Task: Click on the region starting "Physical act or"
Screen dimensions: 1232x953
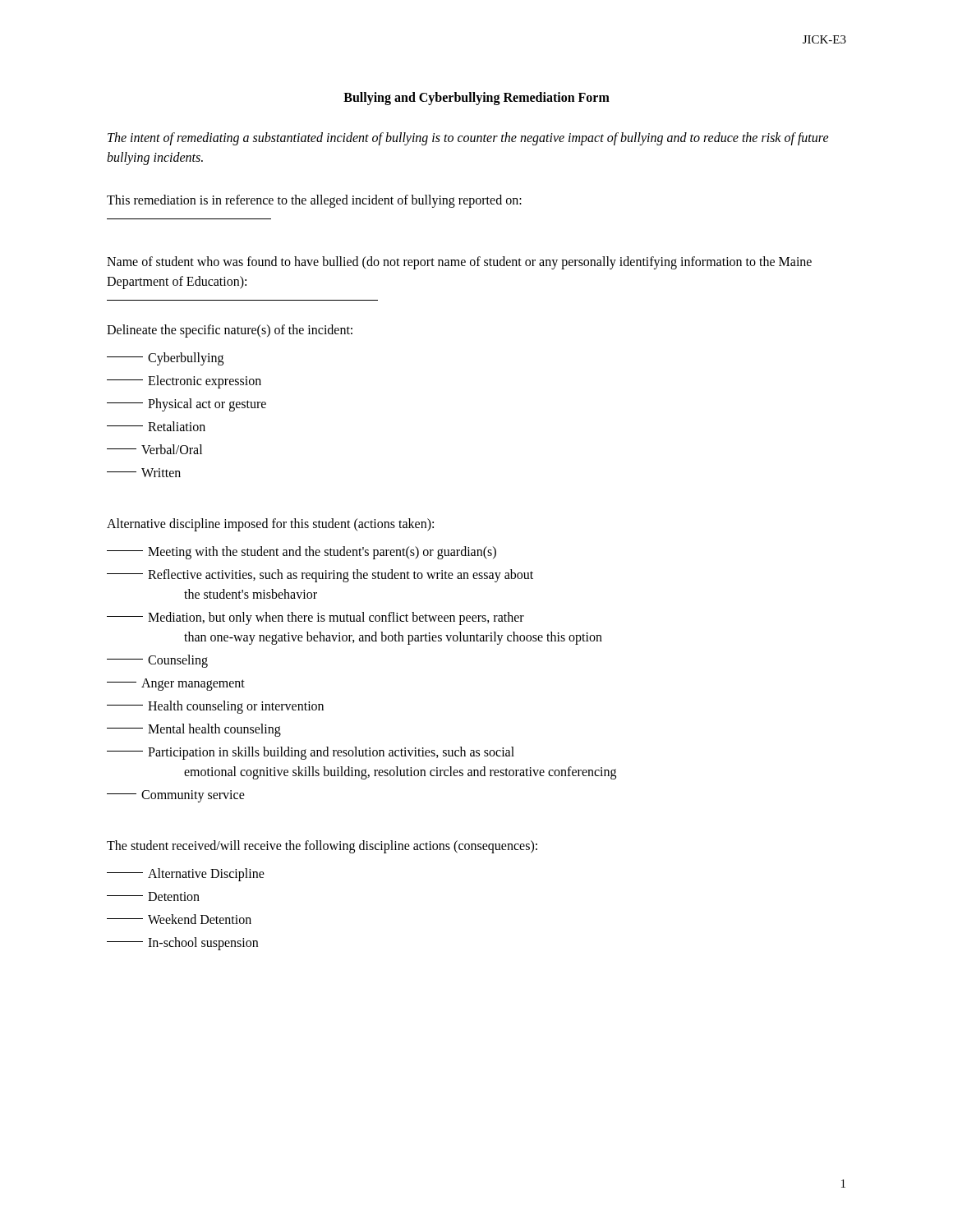Action: [186, 405]
